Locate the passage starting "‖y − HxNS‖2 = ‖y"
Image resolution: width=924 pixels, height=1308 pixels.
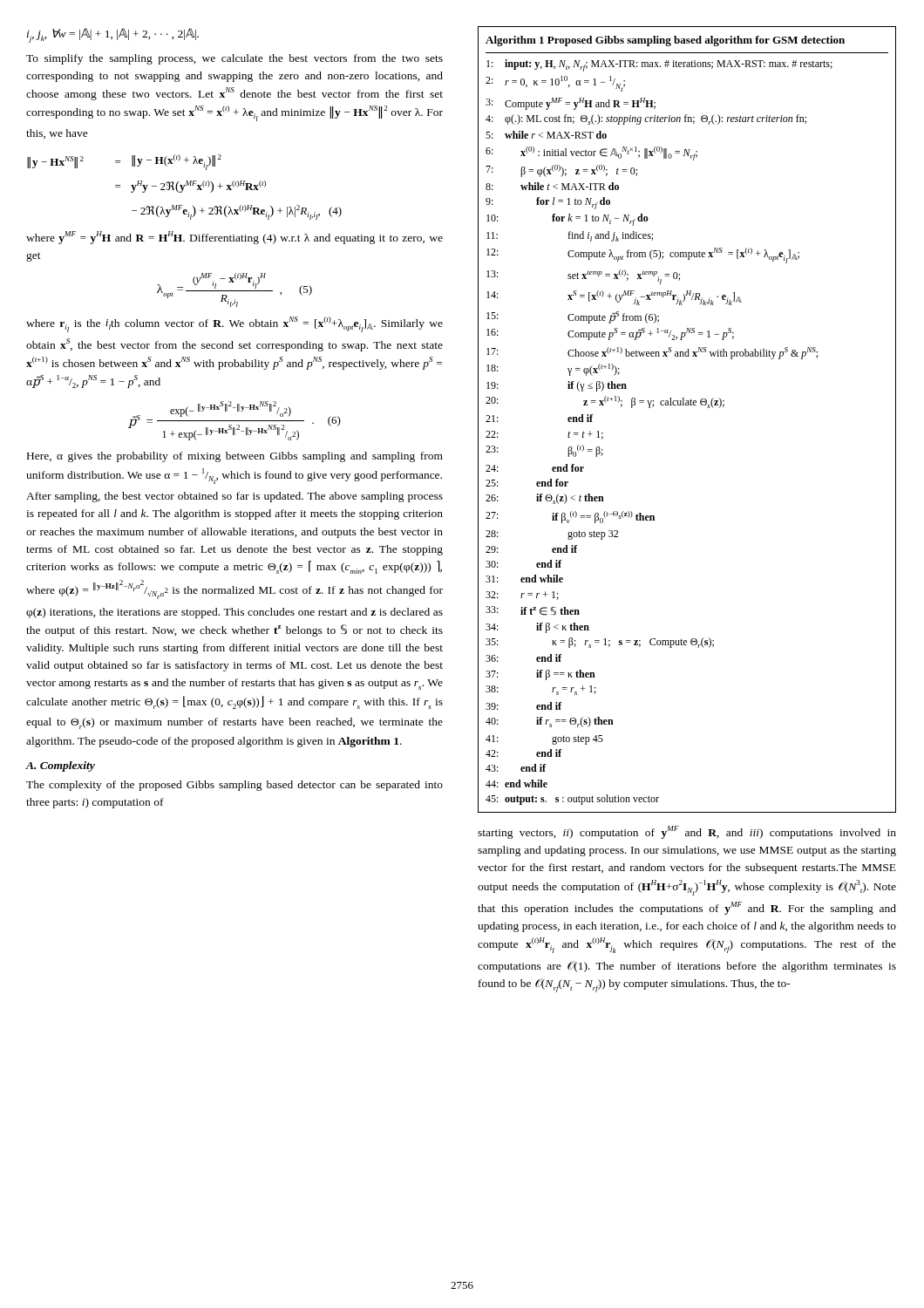coord(234,187)
